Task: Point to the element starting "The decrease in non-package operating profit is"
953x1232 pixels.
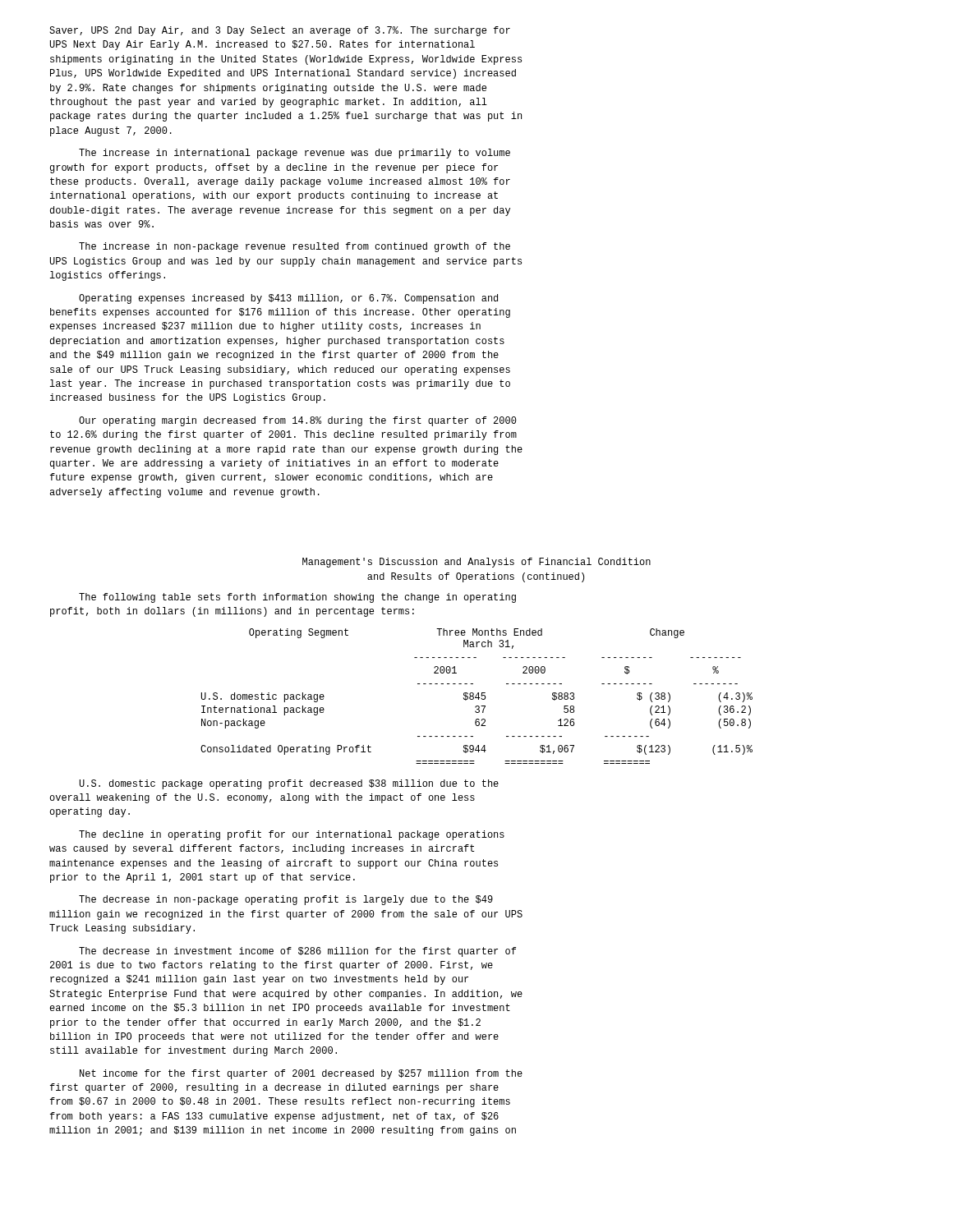Action: coord(286,915)
